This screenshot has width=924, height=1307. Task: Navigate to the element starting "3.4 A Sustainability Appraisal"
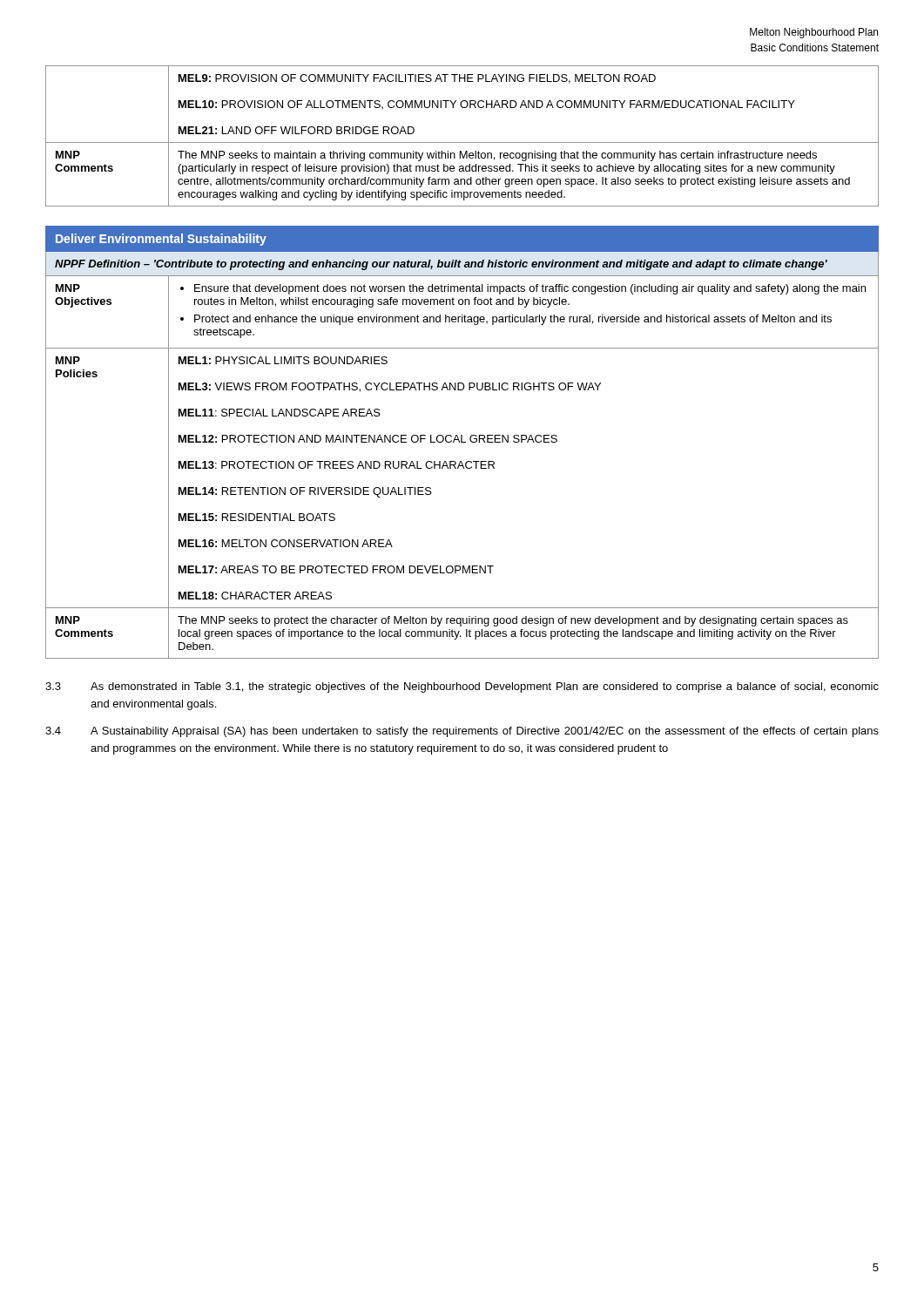[x=462, y=739]
